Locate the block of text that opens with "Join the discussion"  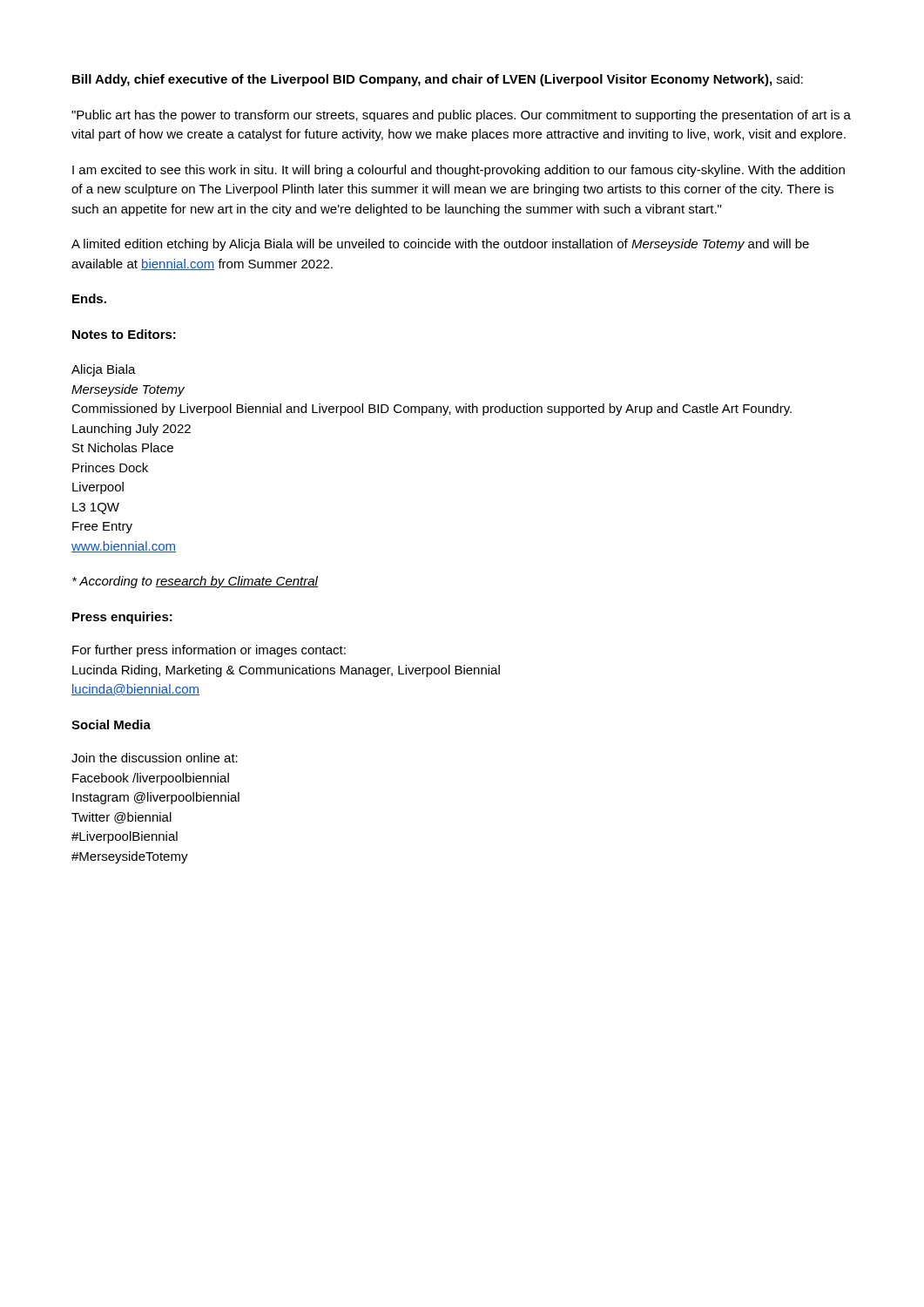click(155, 758)
